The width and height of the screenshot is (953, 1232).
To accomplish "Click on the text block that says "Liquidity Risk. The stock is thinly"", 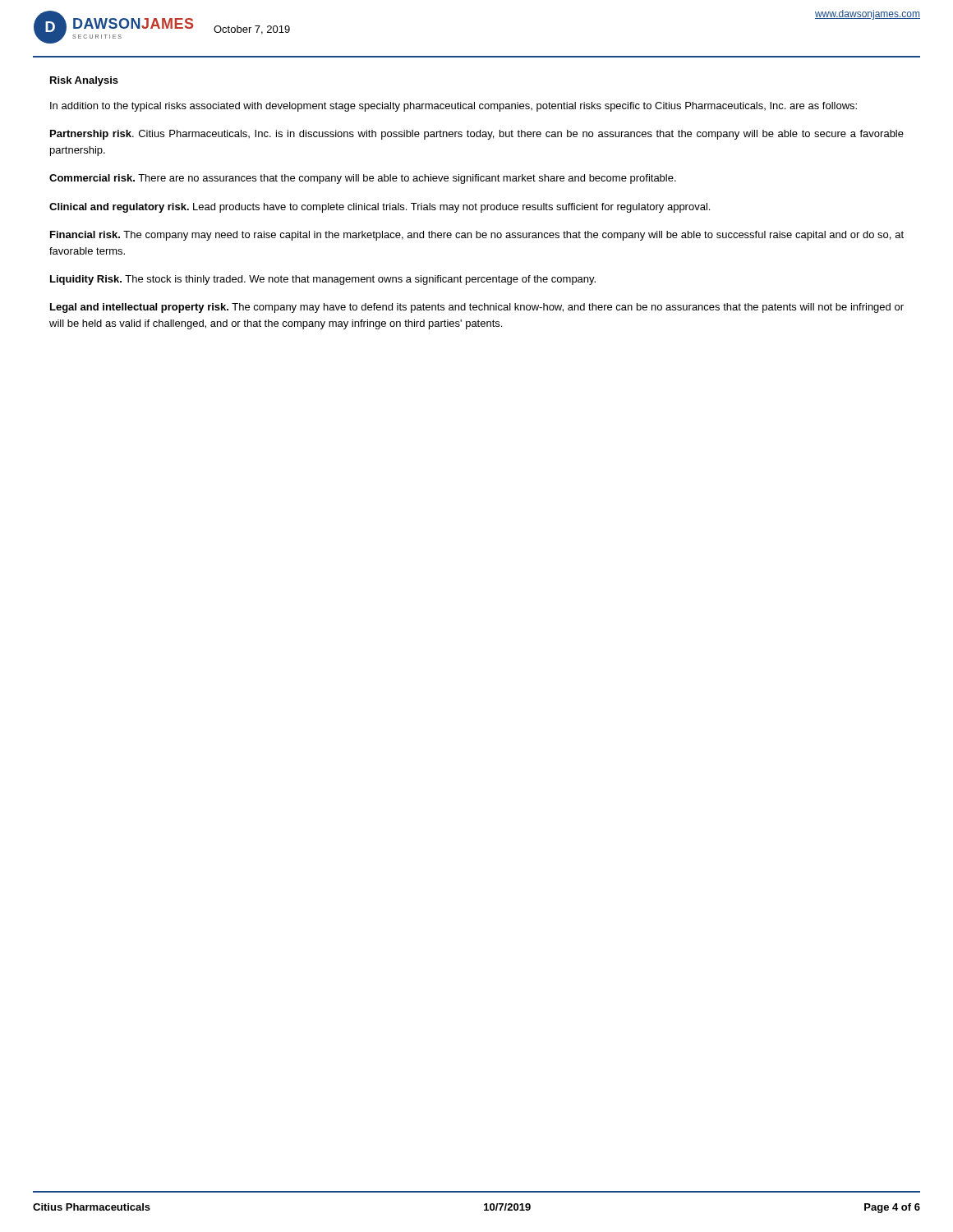I will coord(323,279).
